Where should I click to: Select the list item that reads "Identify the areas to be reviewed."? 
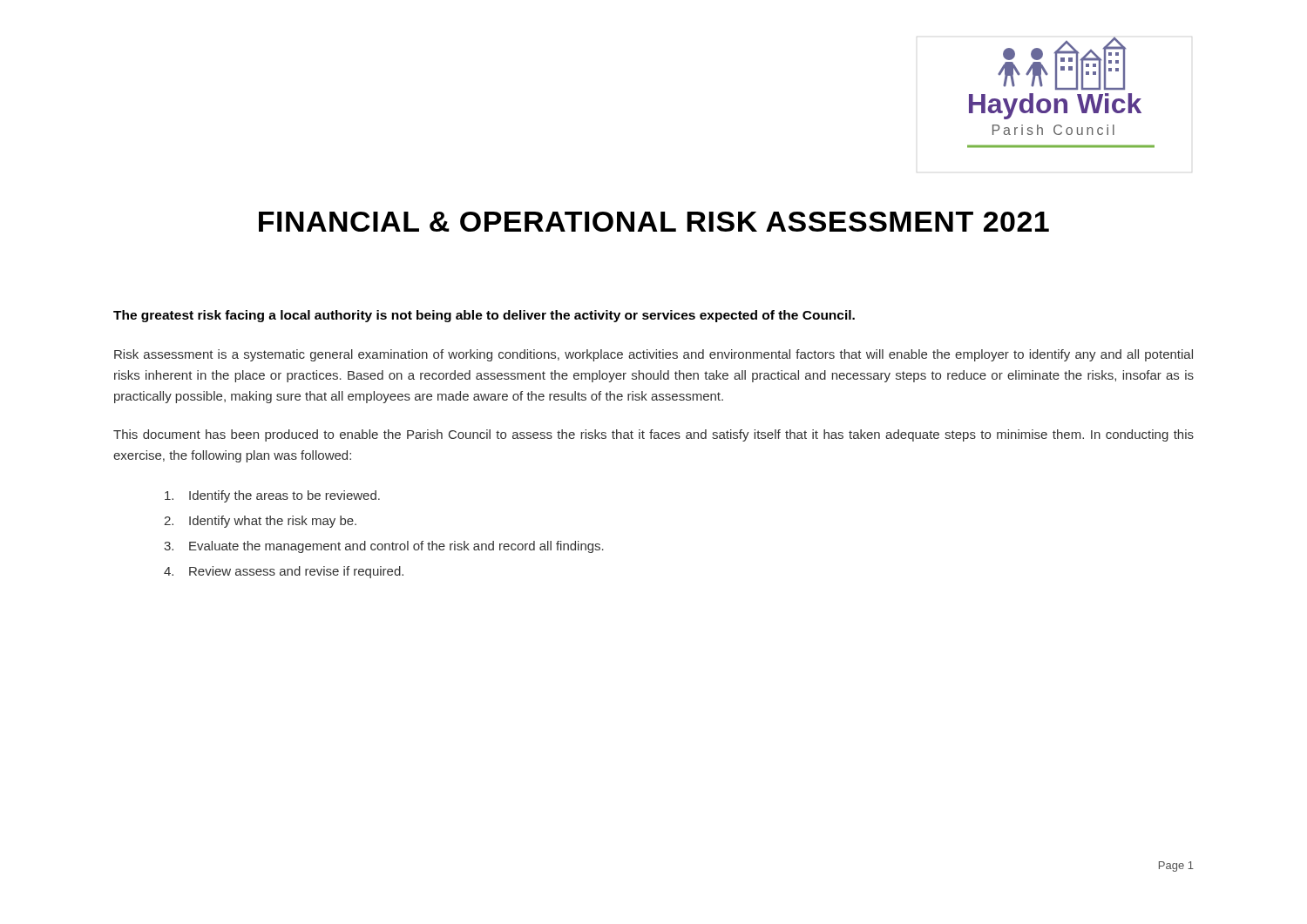(x=269, y=495)
